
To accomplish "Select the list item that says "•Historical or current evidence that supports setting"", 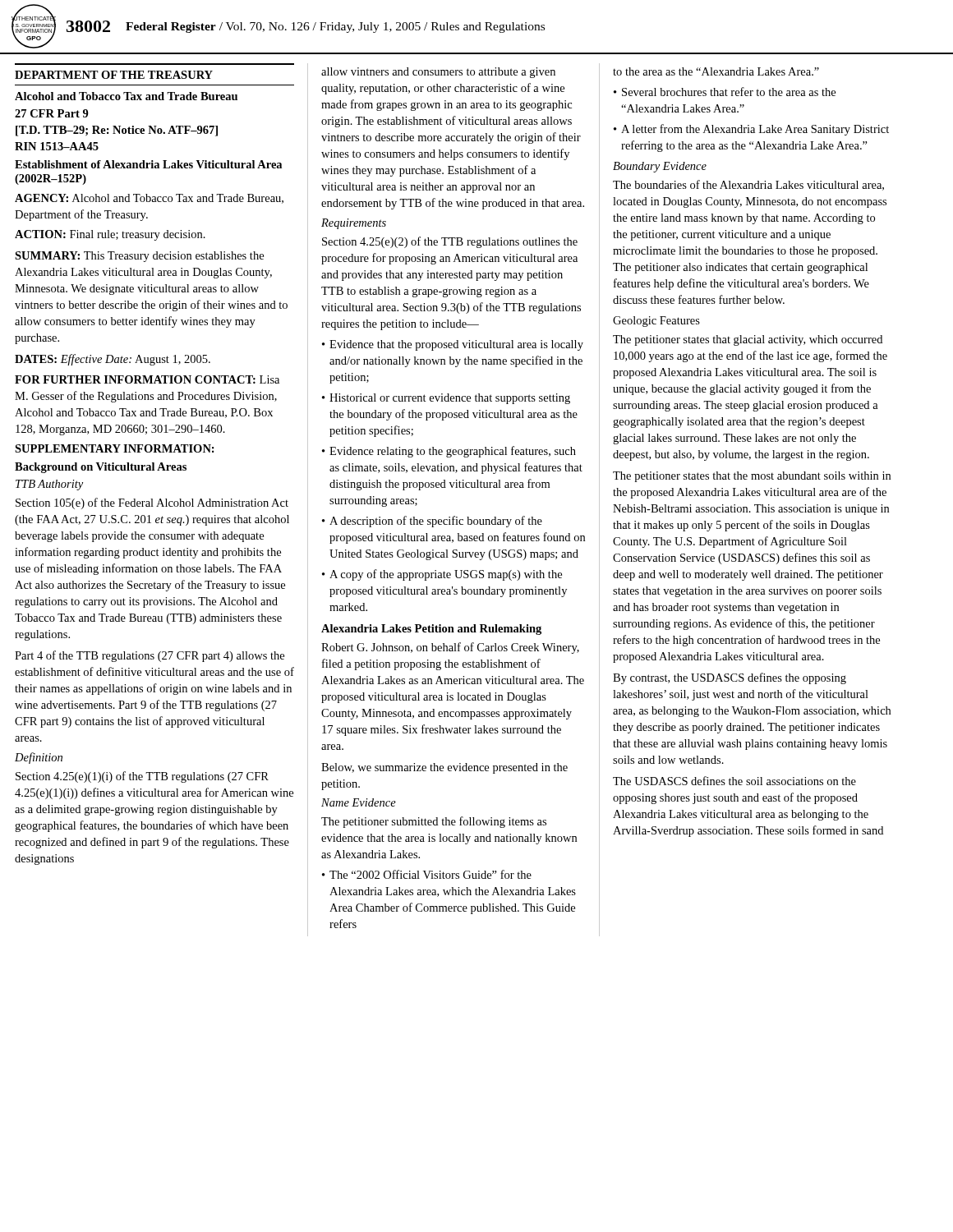I will (454, 414).
